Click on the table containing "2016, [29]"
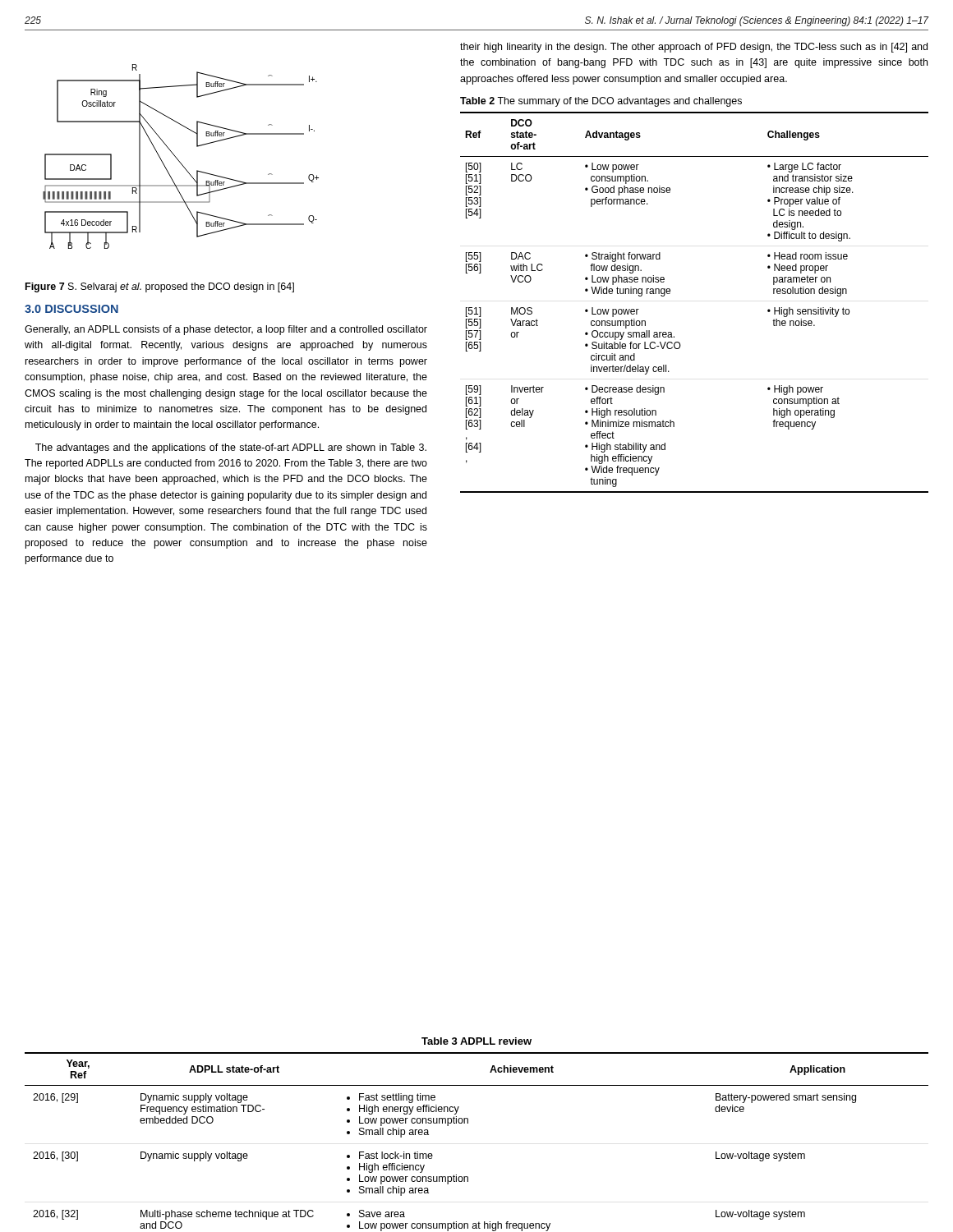This screenshot has height=1232, width=953. pyautogui.click(x=476, y=1142)
